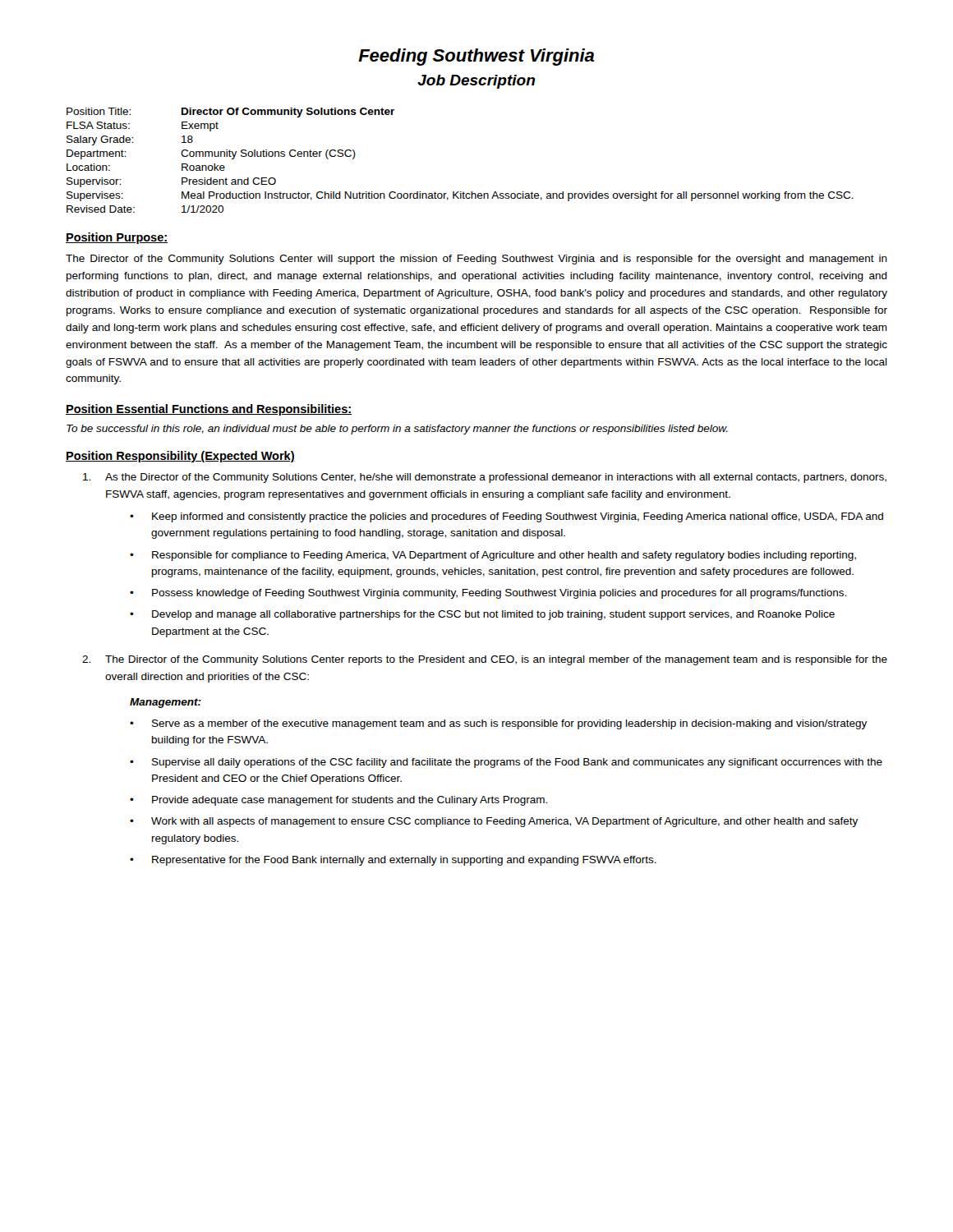Click the passage that begins "• Representative for the Food Bank internally and"

tap(393, 860)
